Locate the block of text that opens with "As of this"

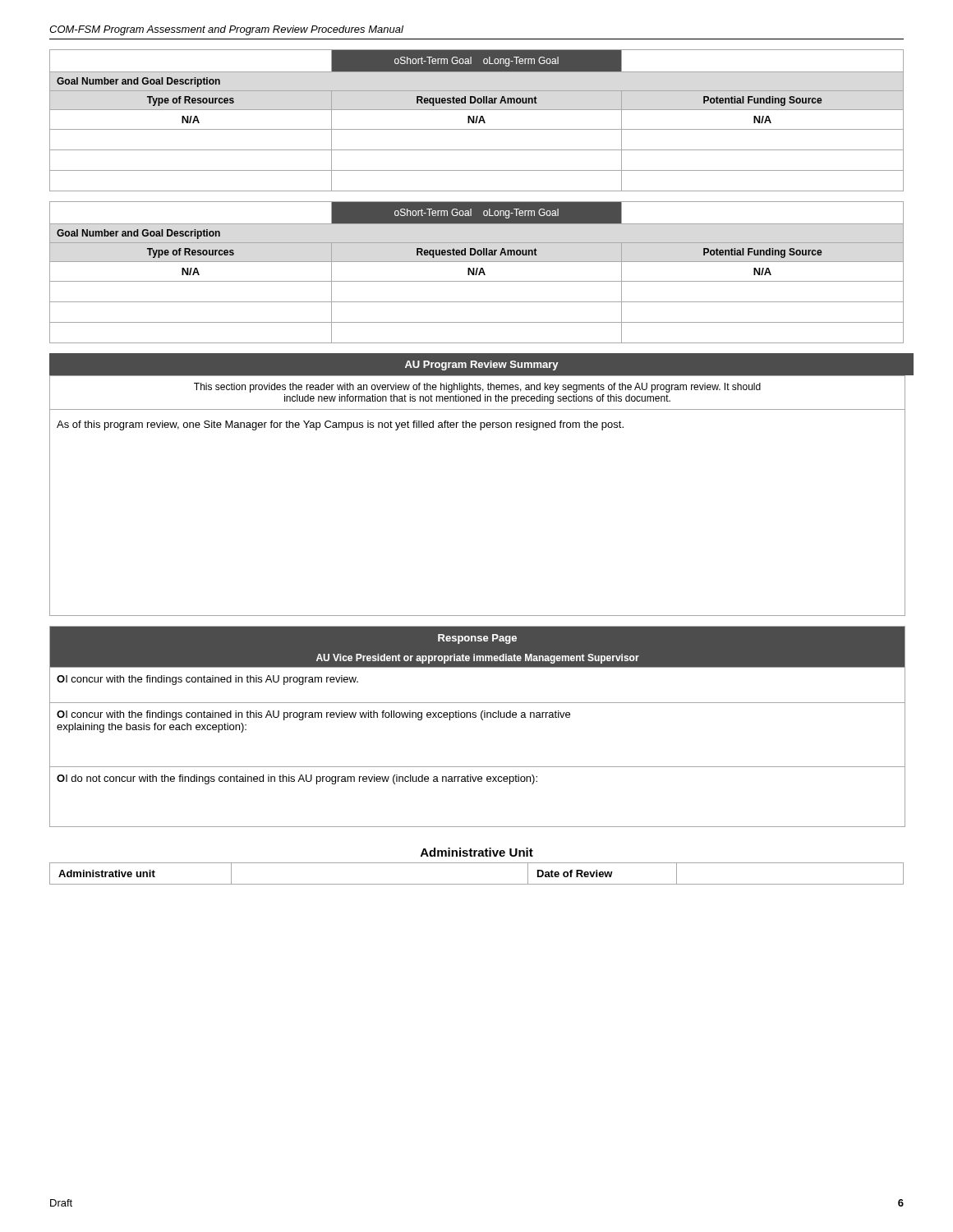(x=341, y=424)
